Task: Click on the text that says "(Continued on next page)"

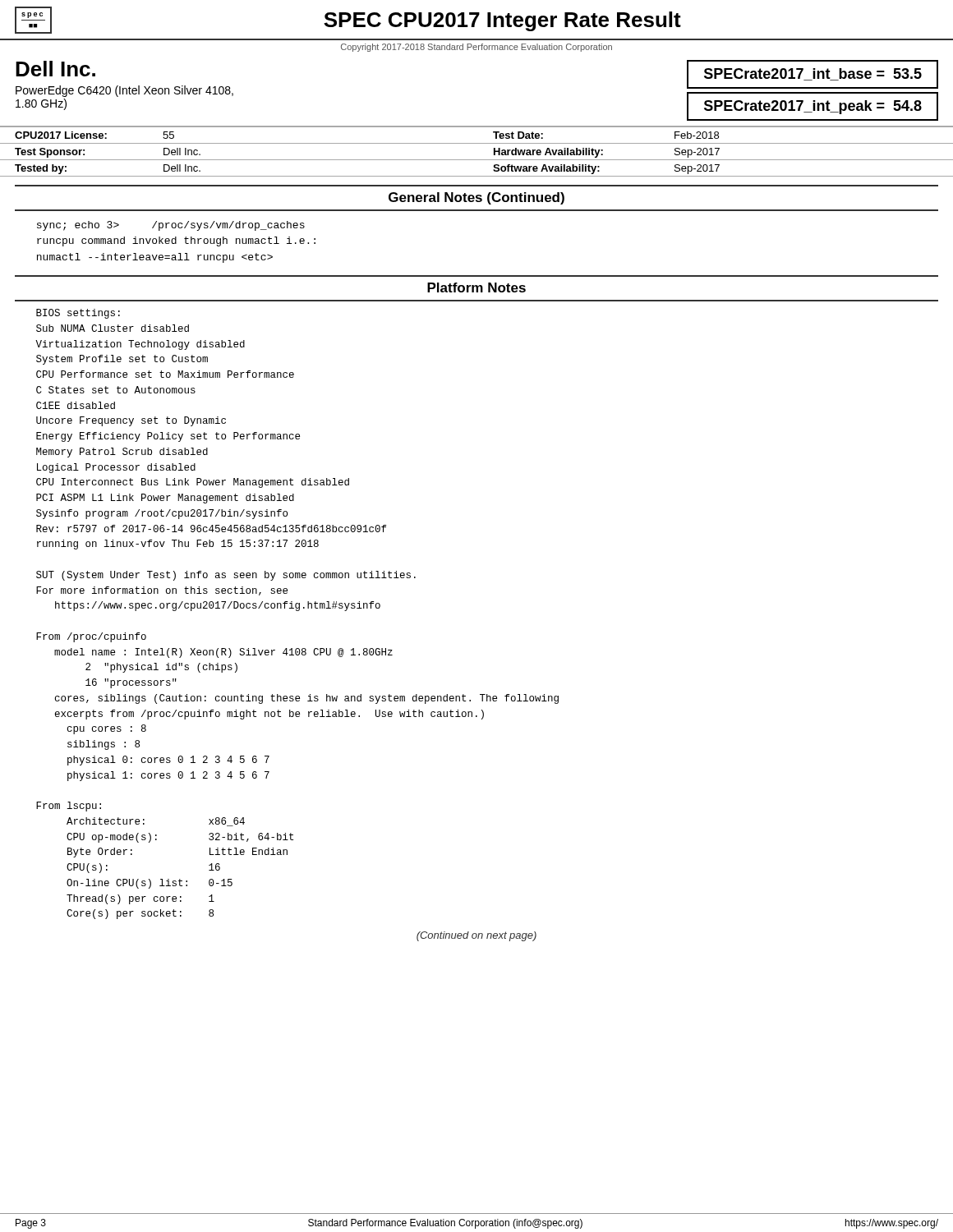Action: (476, 935)
